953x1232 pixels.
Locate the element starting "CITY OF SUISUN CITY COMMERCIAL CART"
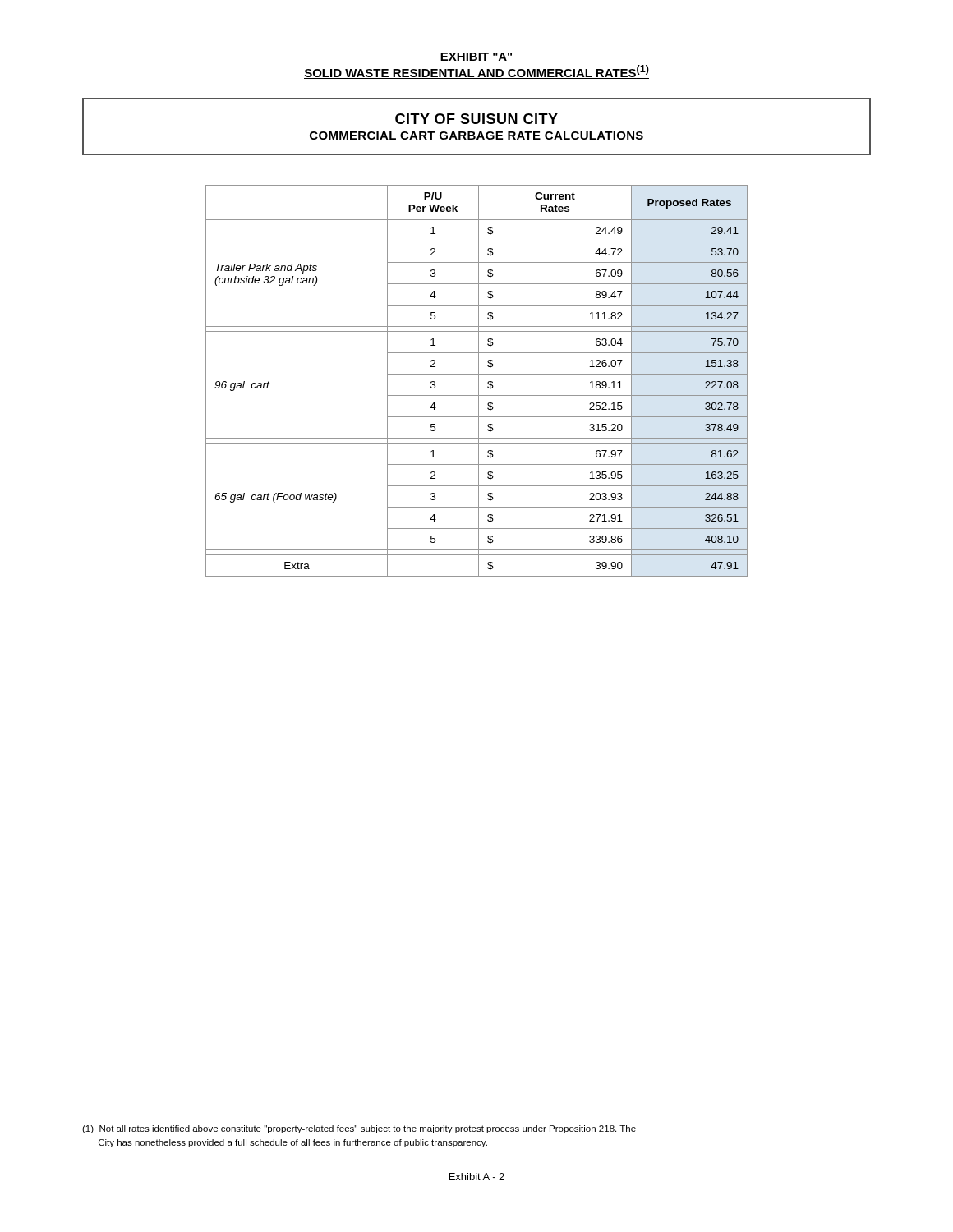tap(476, 126)
